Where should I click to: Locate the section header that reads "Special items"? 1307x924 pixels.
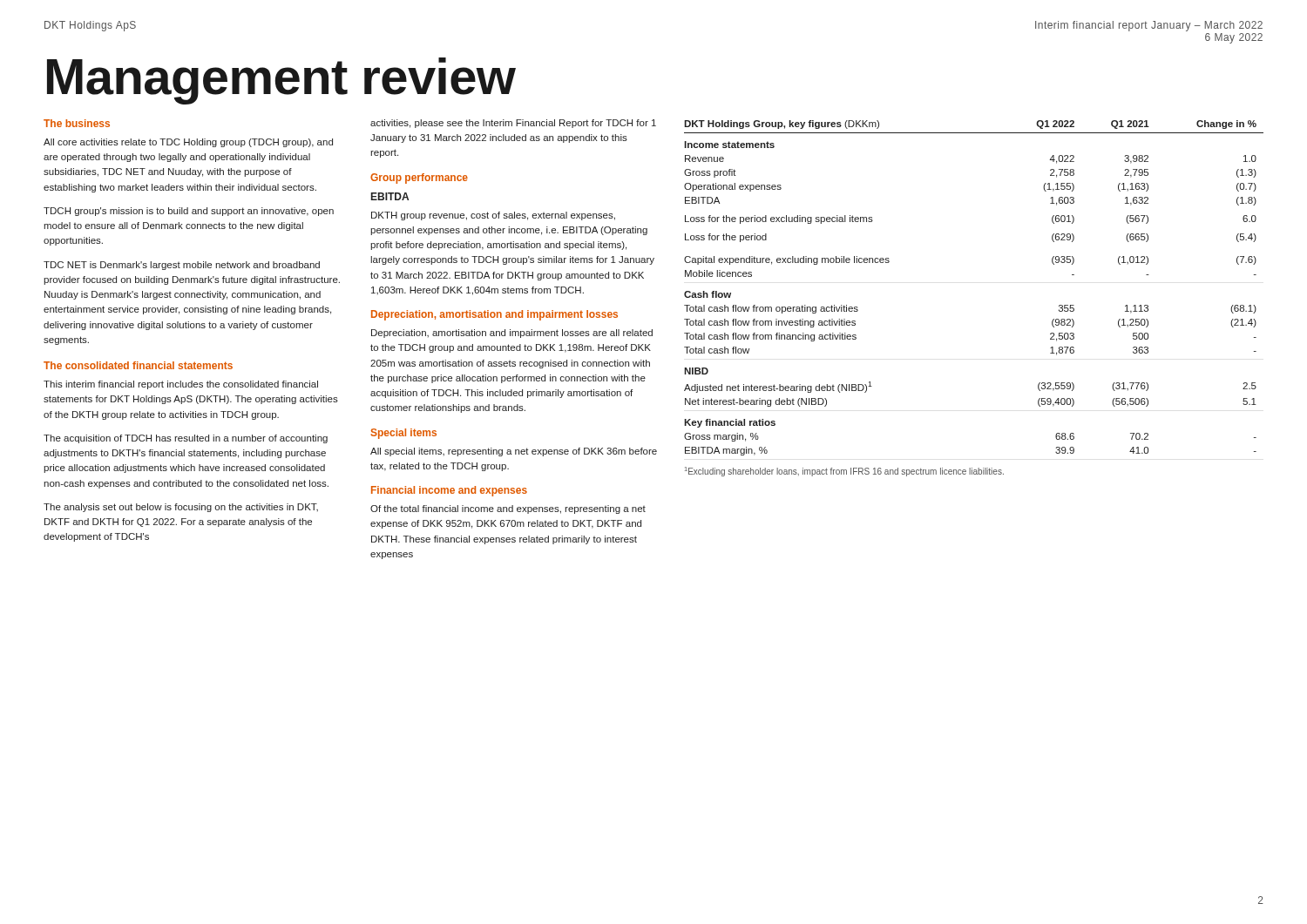coord(404,433)
